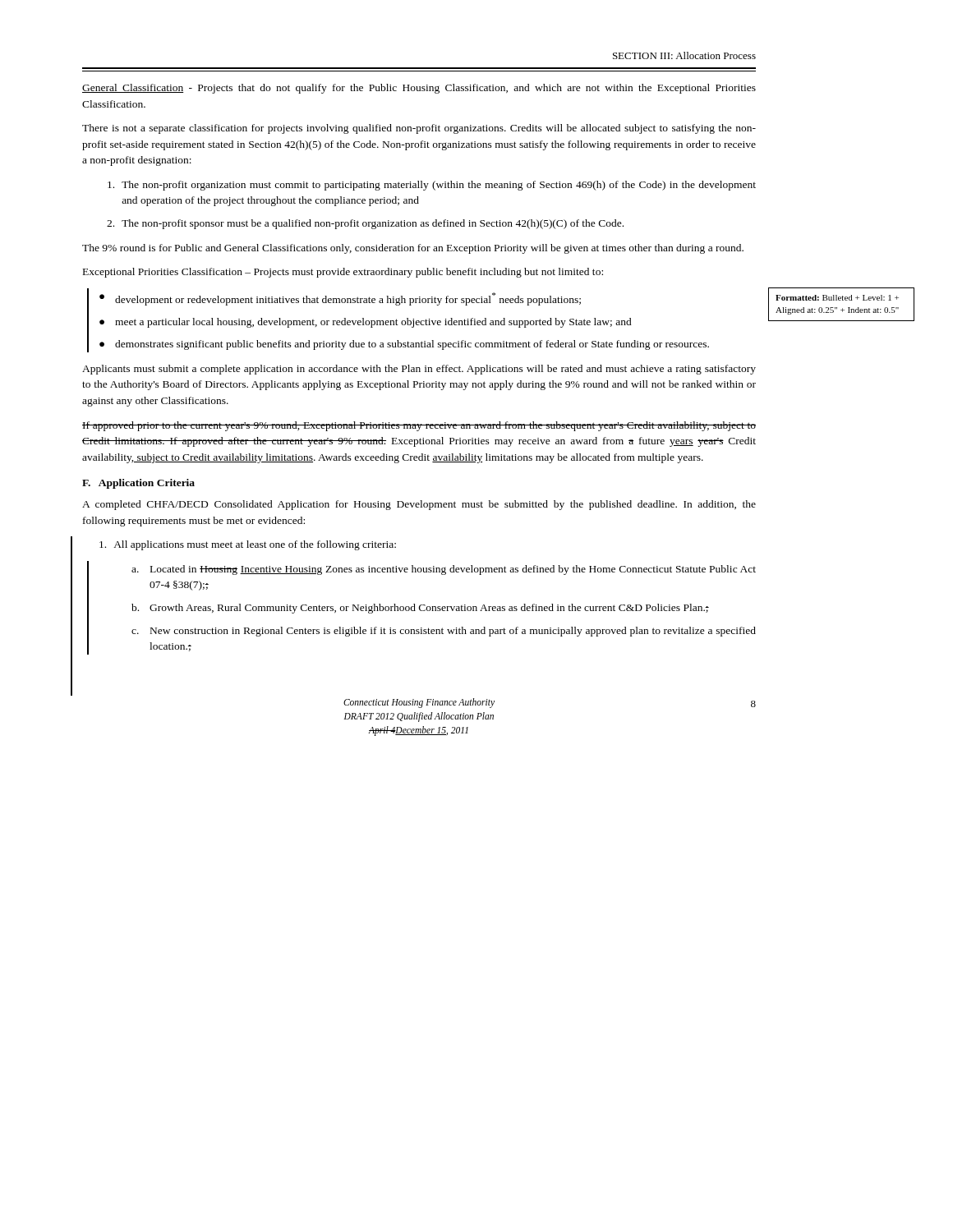Viewport: 953px width, 1232px height.
Task: Find the block starting "Exceptional Priorities Classification – Projects must provide extraordinary"
Action: (343, 272)
